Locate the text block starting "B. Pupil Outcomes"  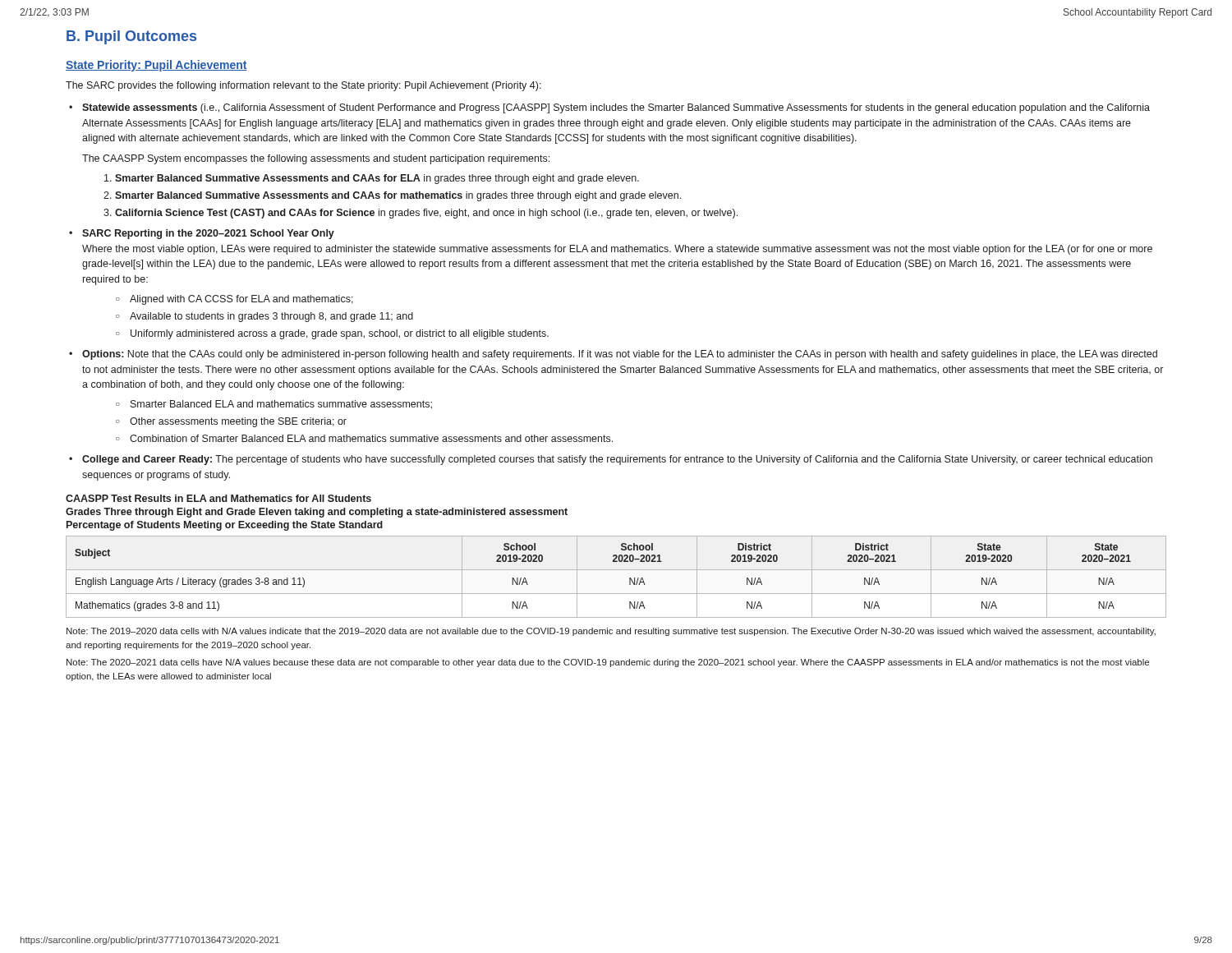coord(131,36)
